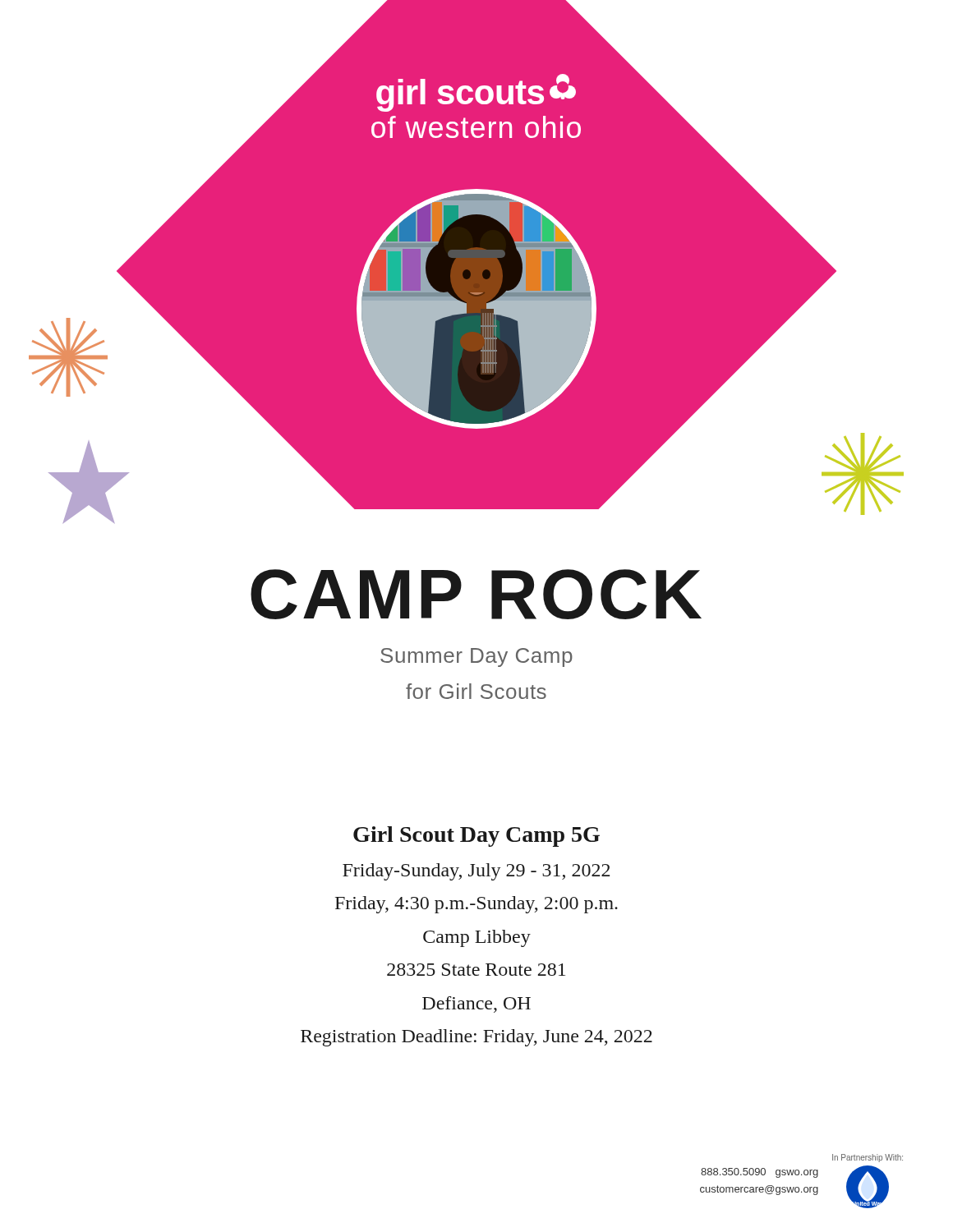
Task: Click the title
Action: click(x=476, y=594)
